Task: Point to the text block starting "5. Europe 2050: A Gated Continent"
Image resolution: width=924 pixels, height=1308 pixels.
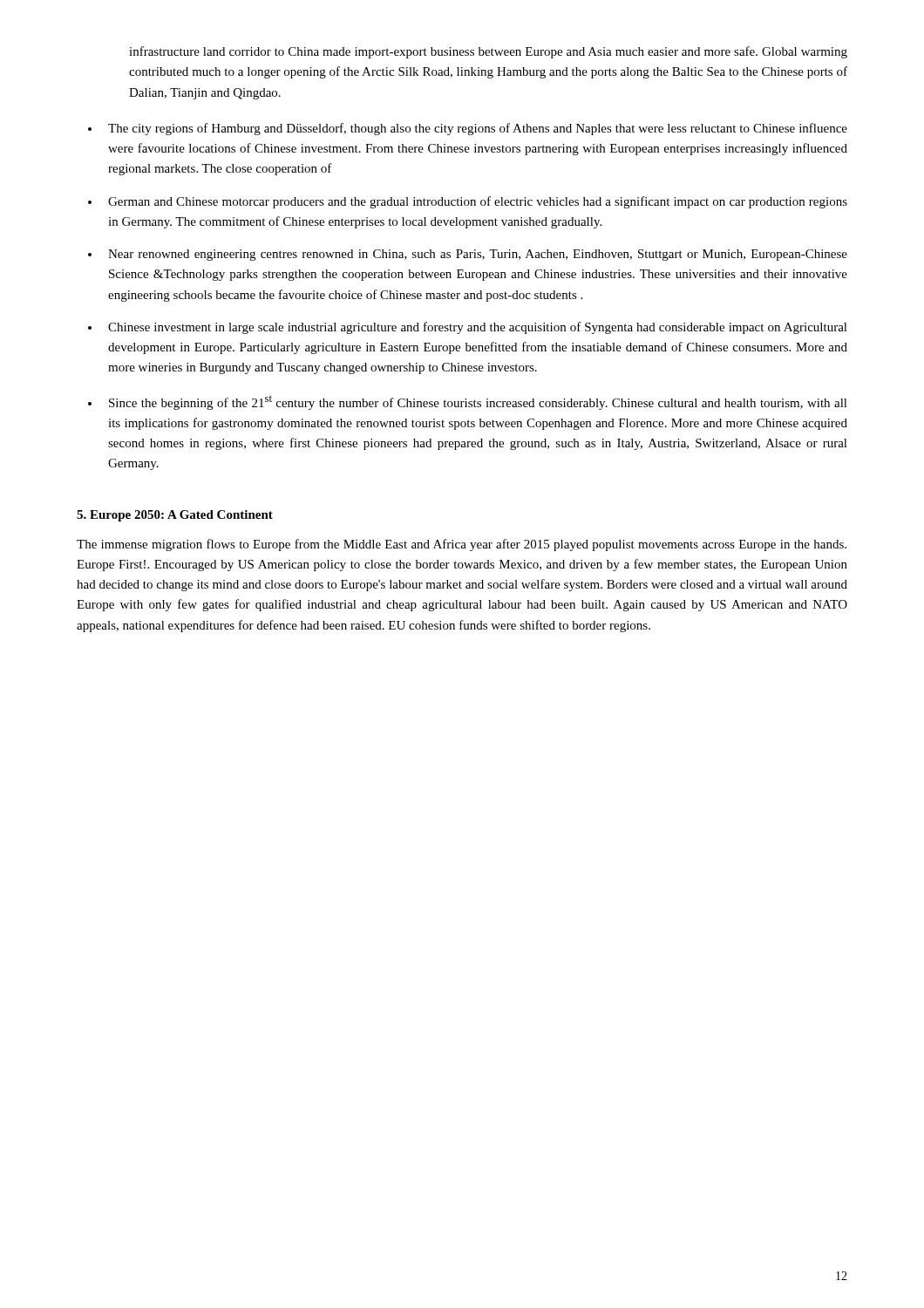Action: point(175,514)
